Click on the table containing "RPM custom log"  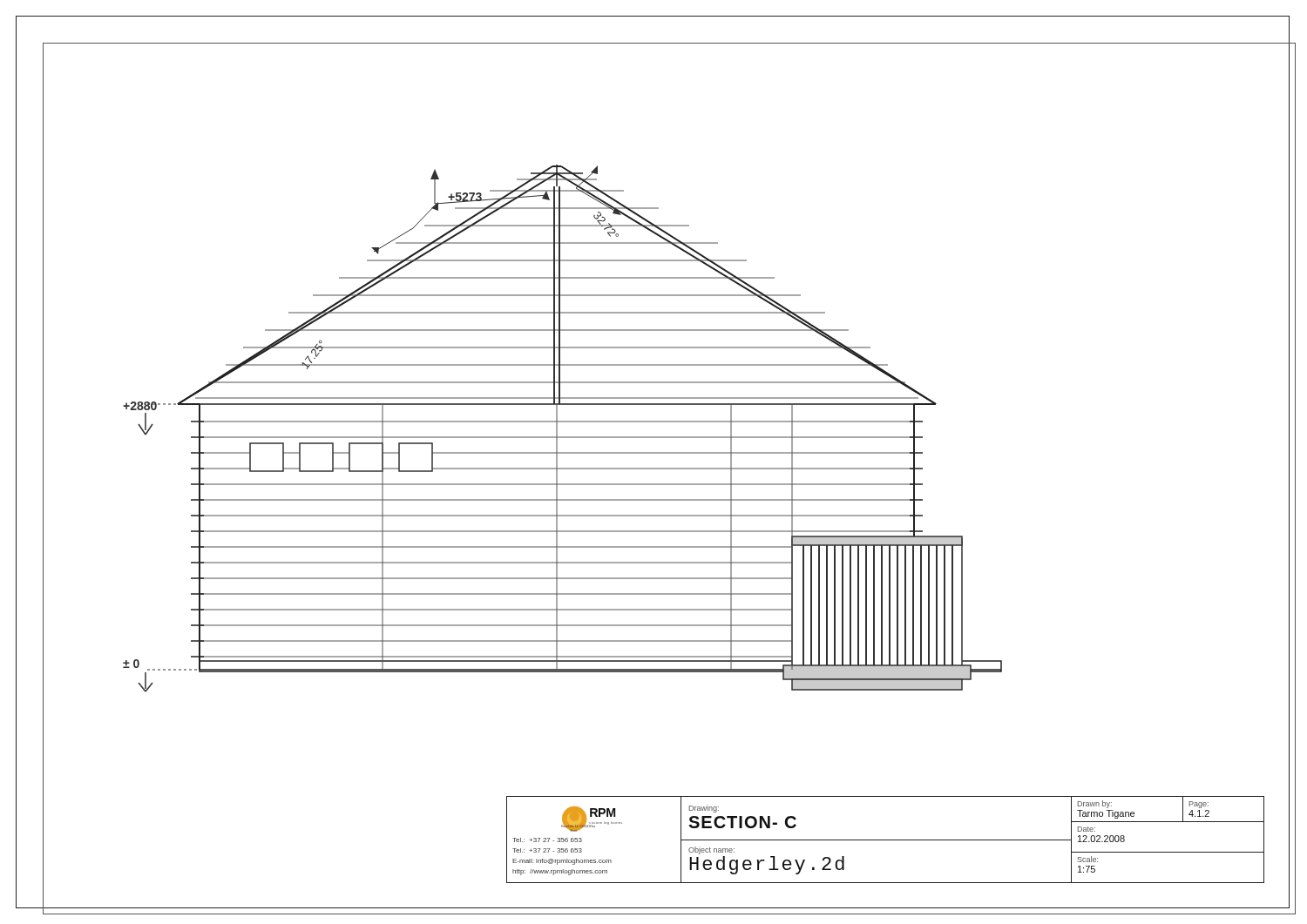(885, 840)
